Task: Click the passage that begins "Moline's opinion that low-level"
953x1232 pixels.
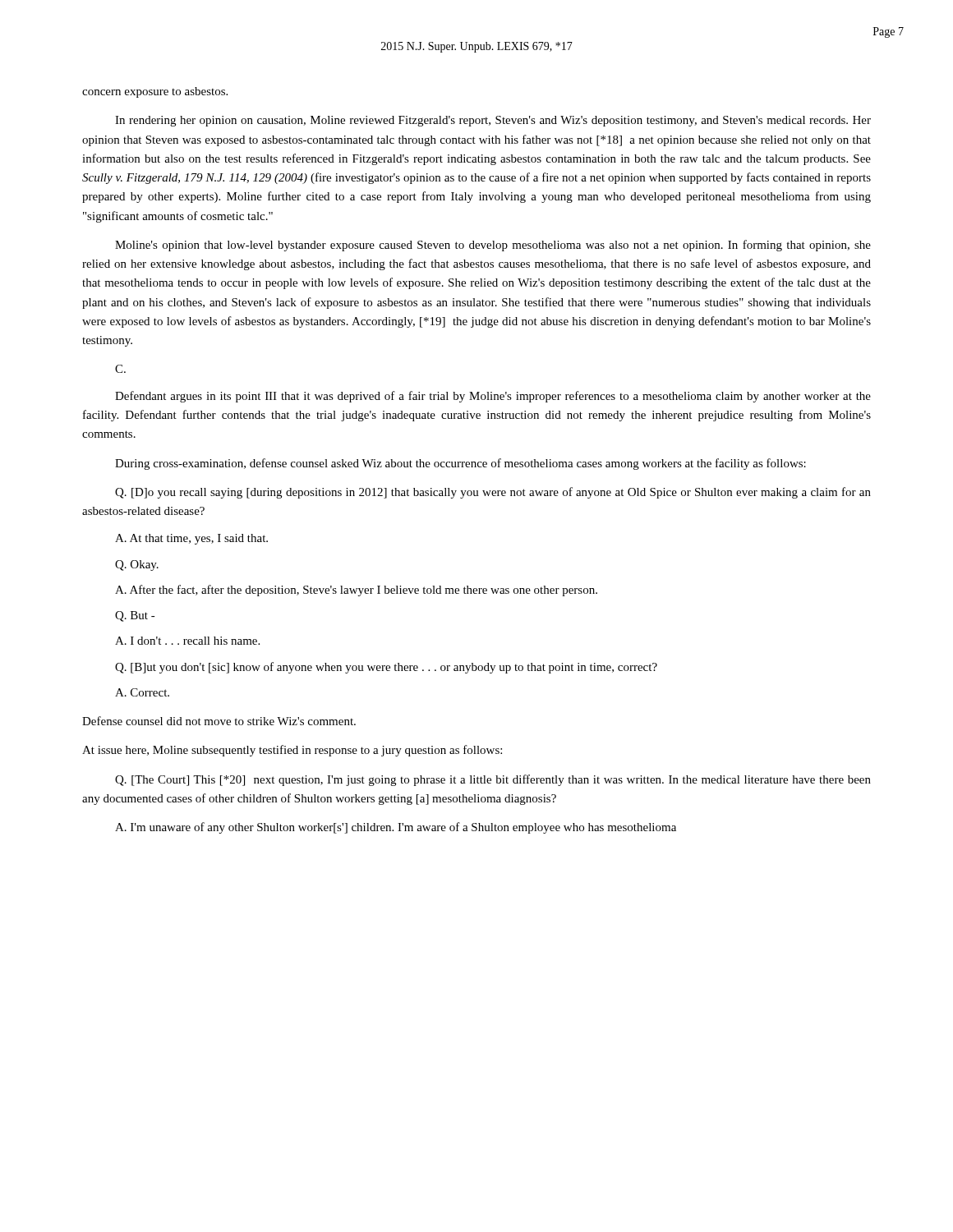Action: click(476, 292)
